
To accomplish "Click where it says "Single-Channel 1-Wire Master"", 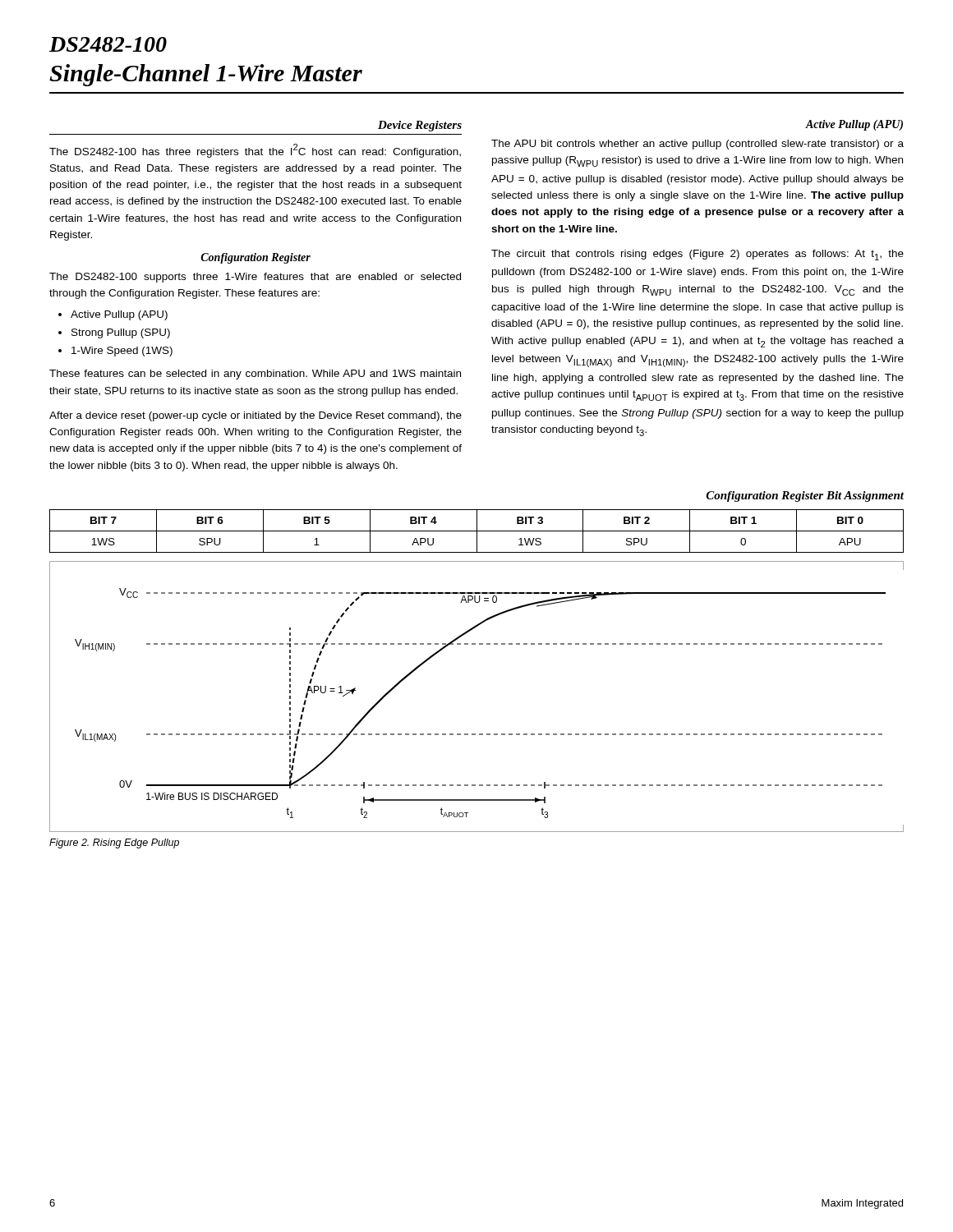I will [206, 73].
